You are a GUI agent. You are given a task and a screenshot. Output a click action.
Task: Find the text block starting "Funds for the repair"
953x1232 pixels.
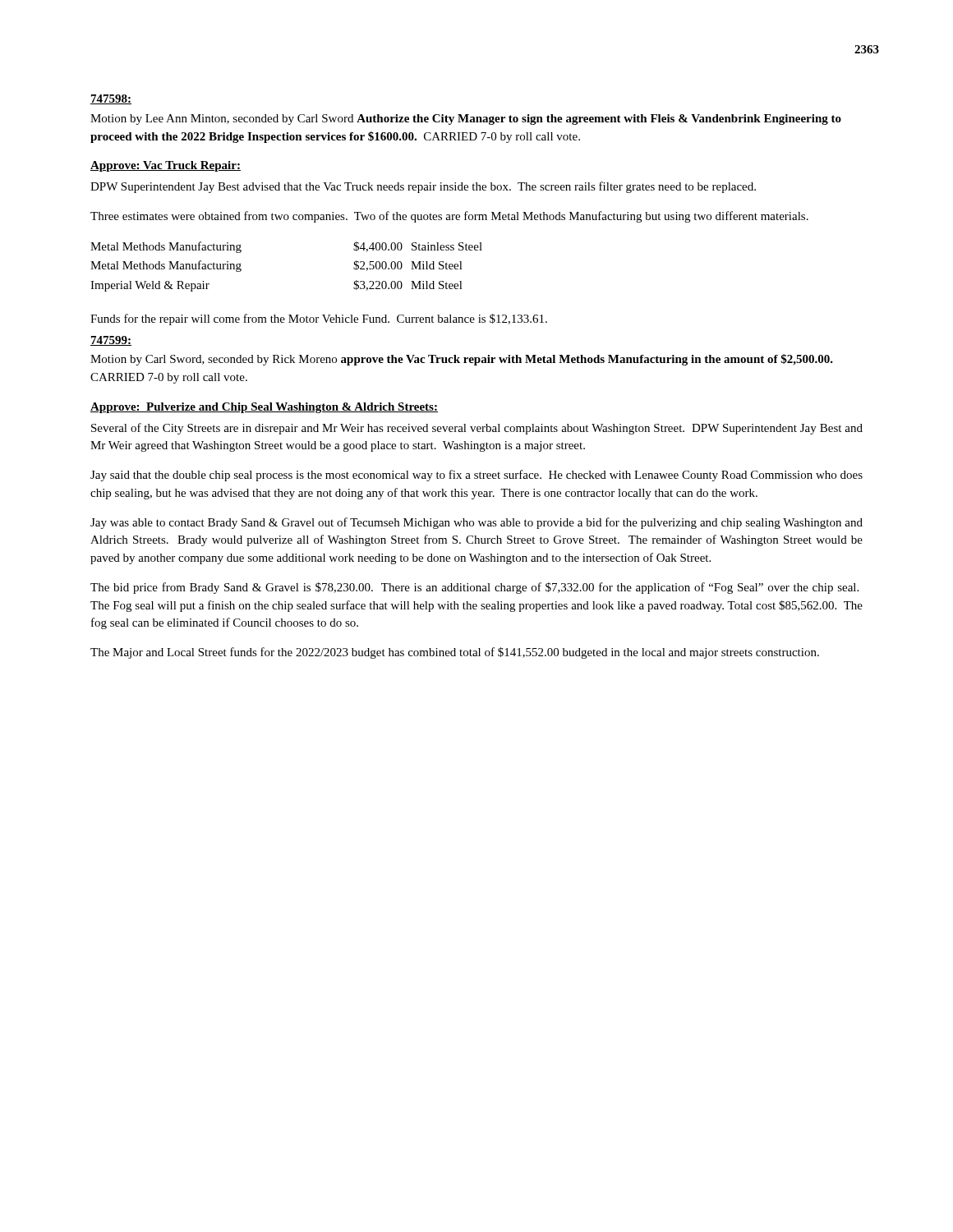(319, 318)
